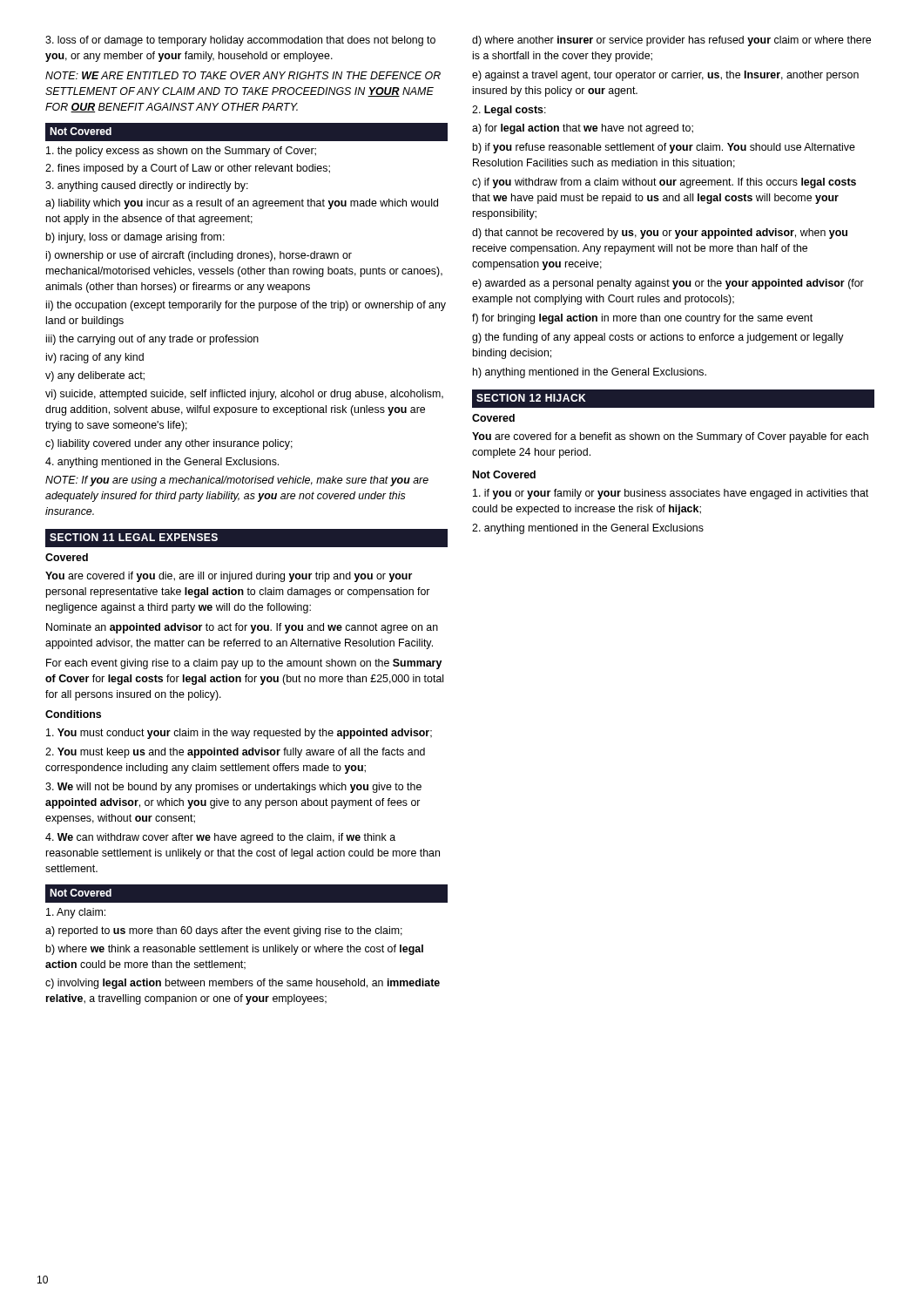Screen dimensions: 1307x924
Task: Click on the text block that reads "b) if you refuse reasonable settlement of your"
Action: (x=664, y=155)
